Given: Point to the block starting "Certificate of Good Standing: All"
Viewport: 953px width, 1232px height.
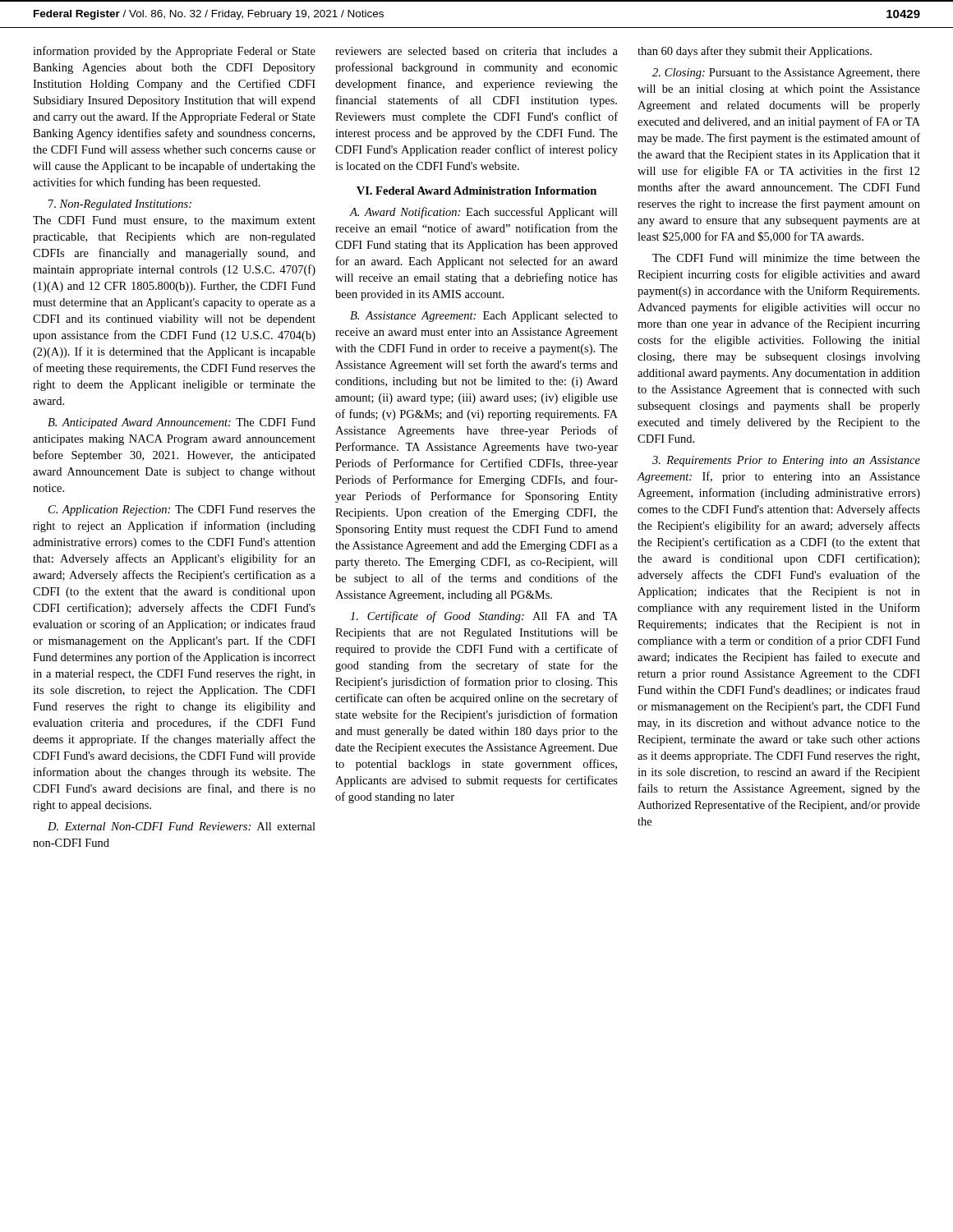Looking at the screenshot, I should tap(476, 706).
